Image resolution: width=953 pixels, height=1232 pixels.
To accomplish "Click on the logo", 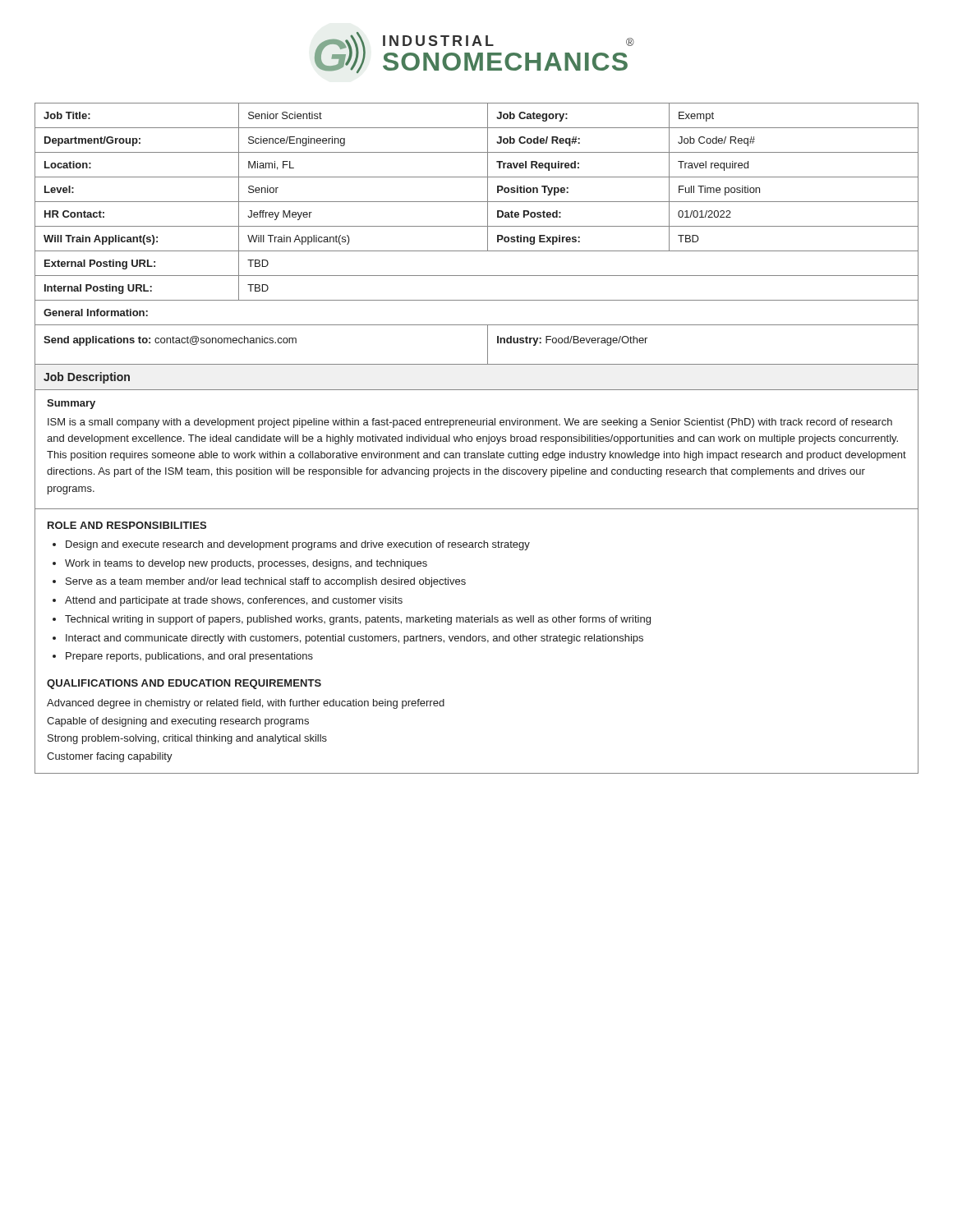I will [476, 51].
